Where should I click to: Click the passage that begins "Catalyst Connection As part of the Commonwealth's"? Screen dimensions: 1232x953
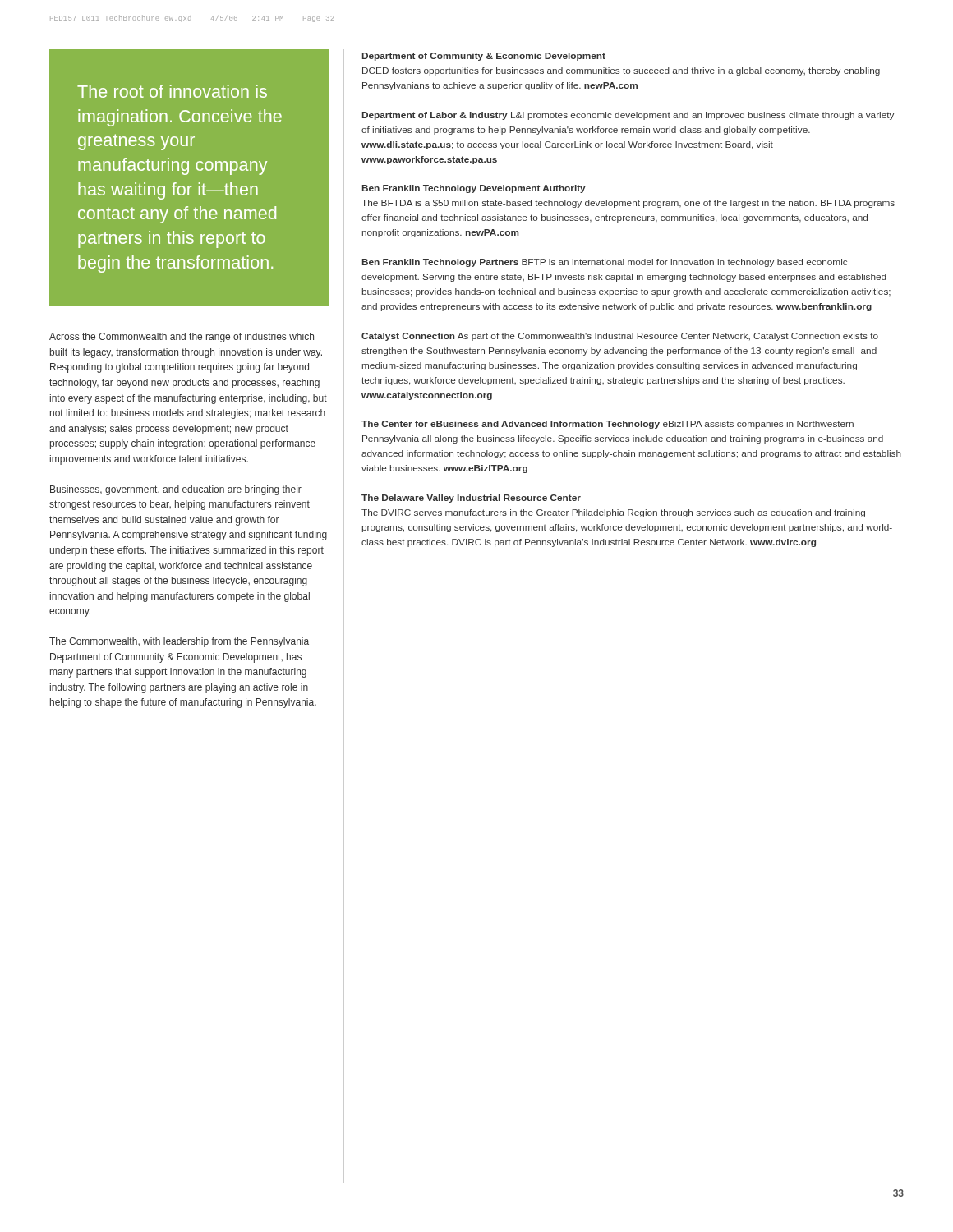pyautogui.click(x=620, y=365)
